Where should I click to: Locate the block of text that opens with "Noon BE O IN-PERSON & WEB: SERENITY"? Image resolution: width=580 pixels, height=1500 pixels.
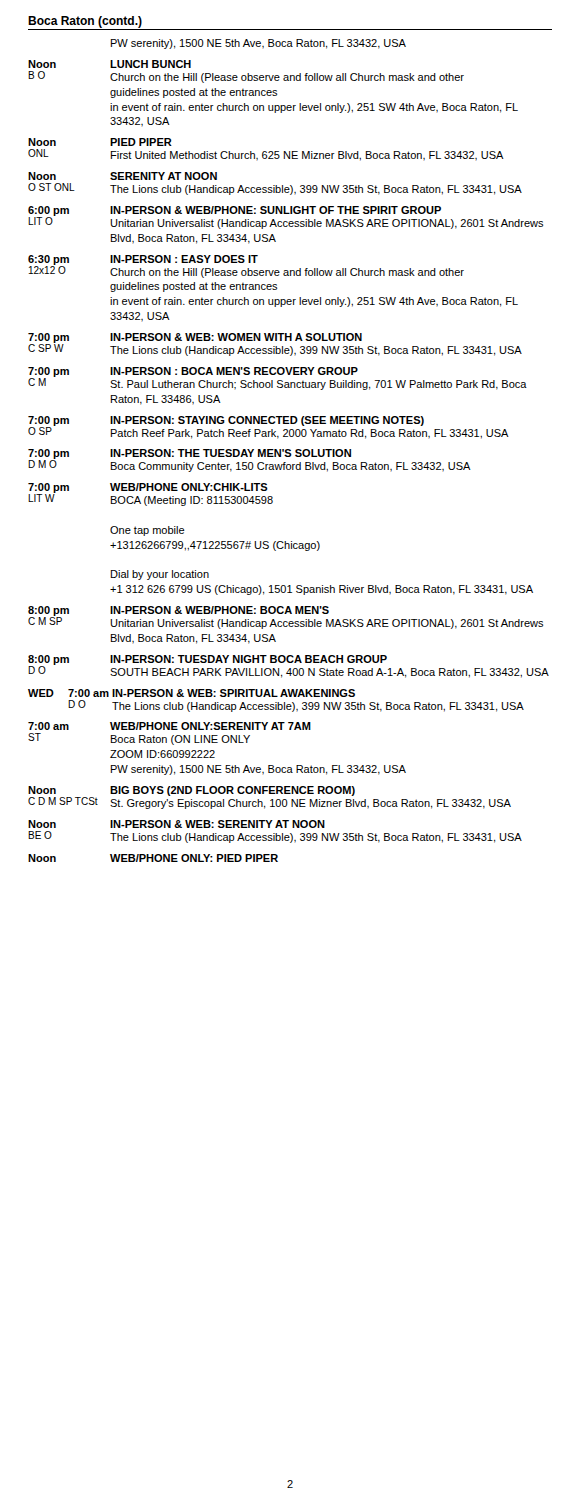tap(290, 831)
